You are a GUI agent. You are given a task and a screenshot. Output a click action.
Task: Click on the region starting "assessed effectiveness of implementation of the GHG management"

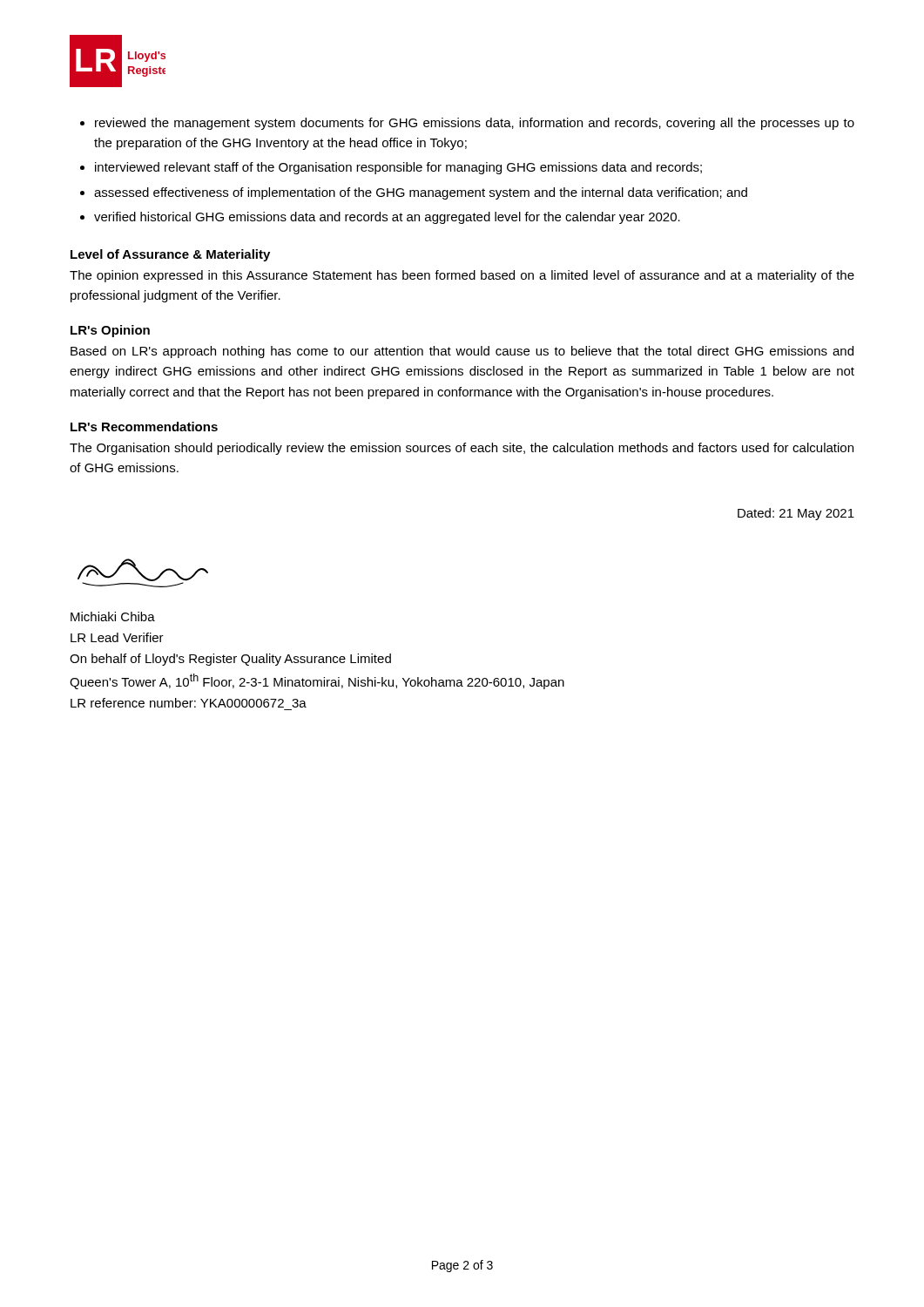pos(474,192)
